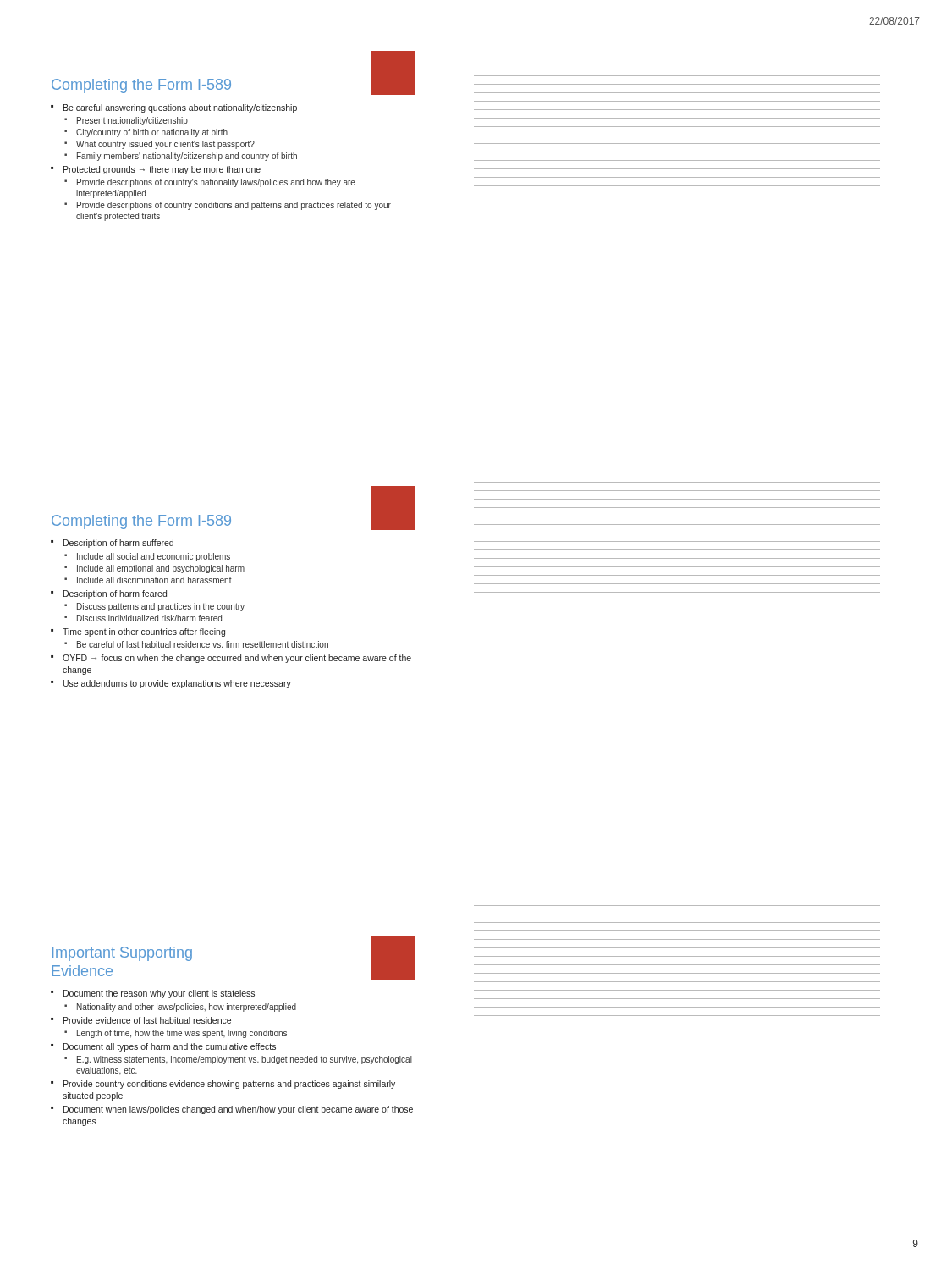Find the passage starting "OYFD → focus"
The width and height of the screenshot is (952, 1270).
point(237,664)
